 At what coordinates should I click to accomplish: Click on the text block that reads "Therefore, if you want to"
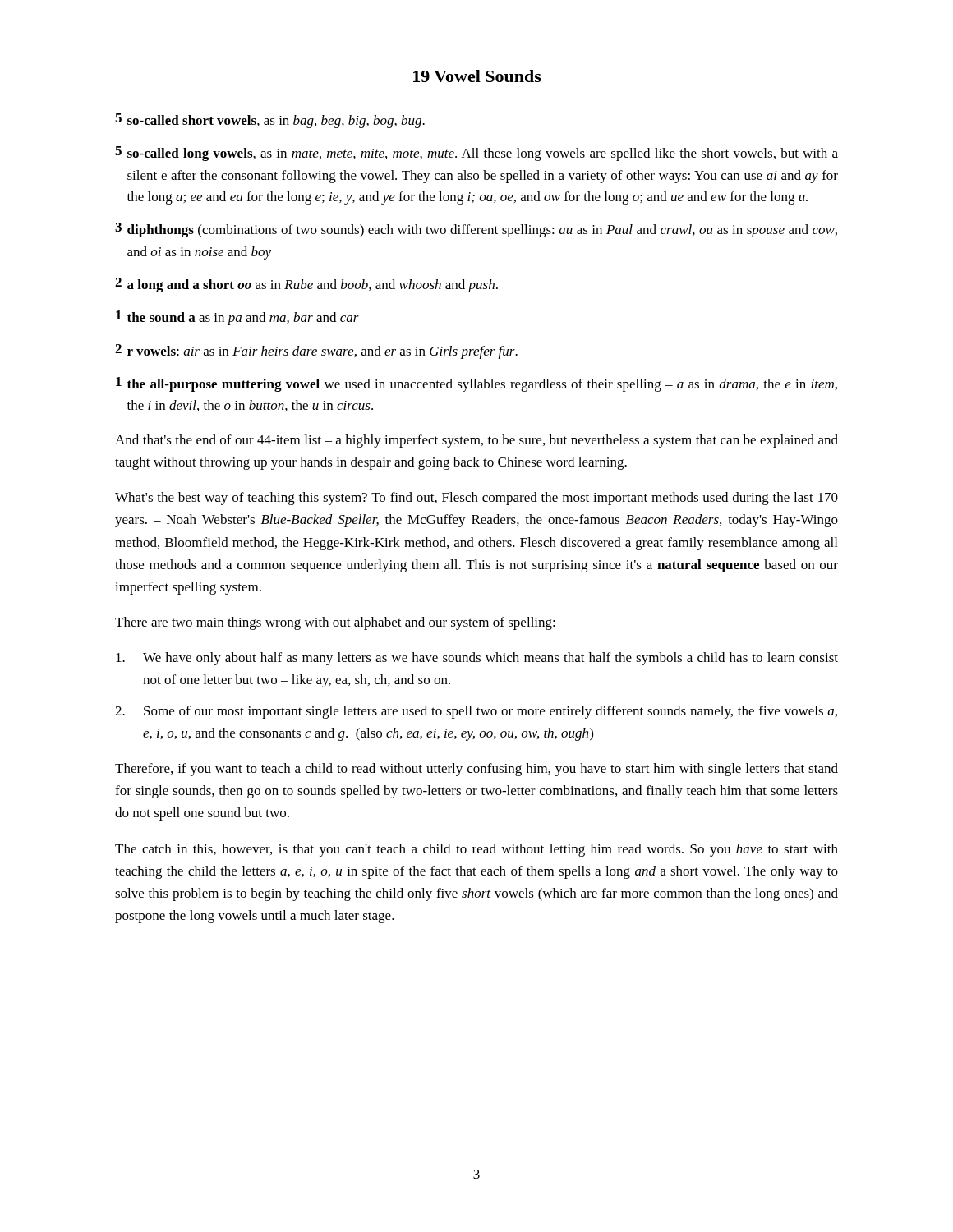pyautogui.click(x=476, y=791)
